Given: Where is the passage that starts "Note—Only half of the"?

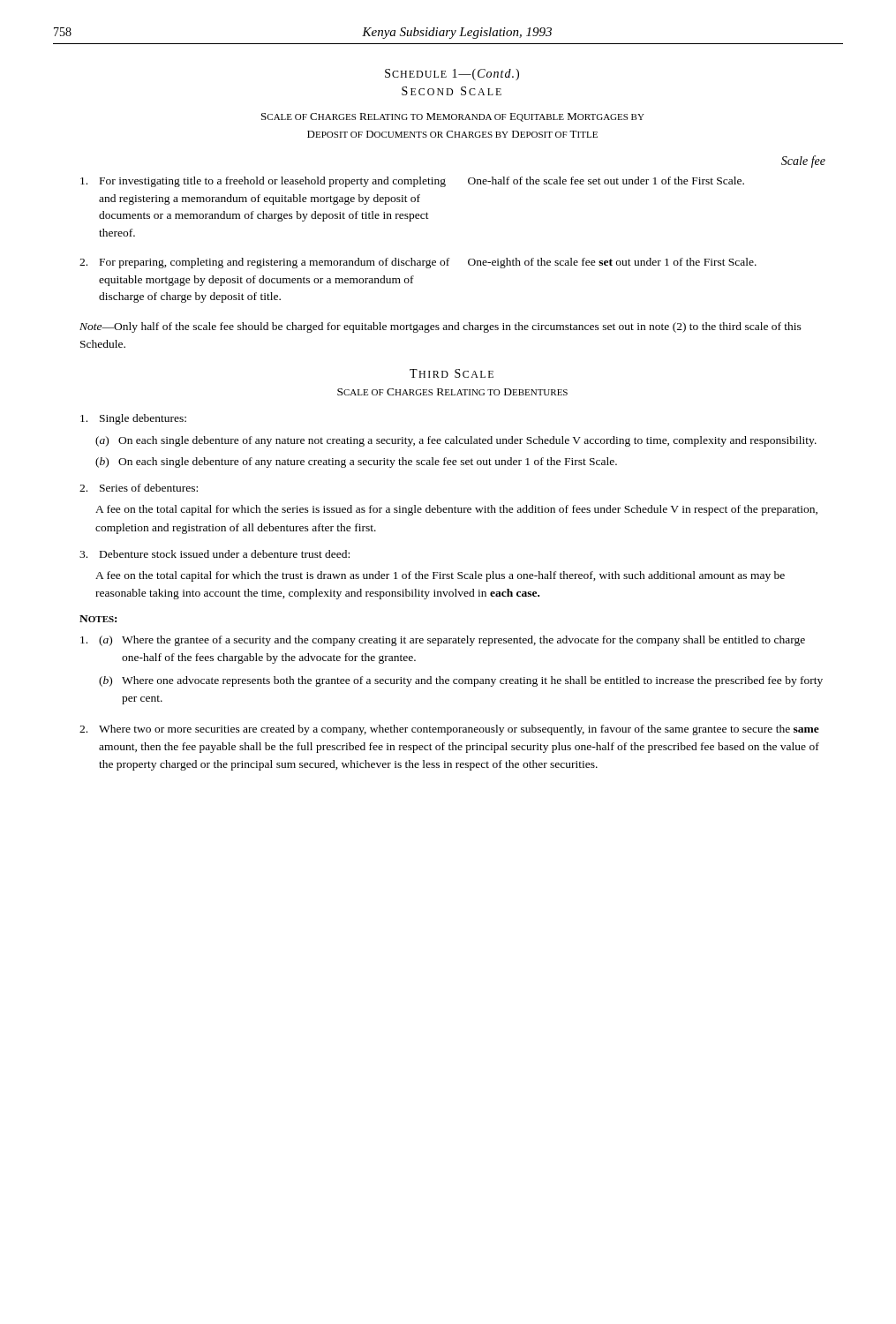Looking at the screenshot, I should pyautogui.click(x=440, y=335).
